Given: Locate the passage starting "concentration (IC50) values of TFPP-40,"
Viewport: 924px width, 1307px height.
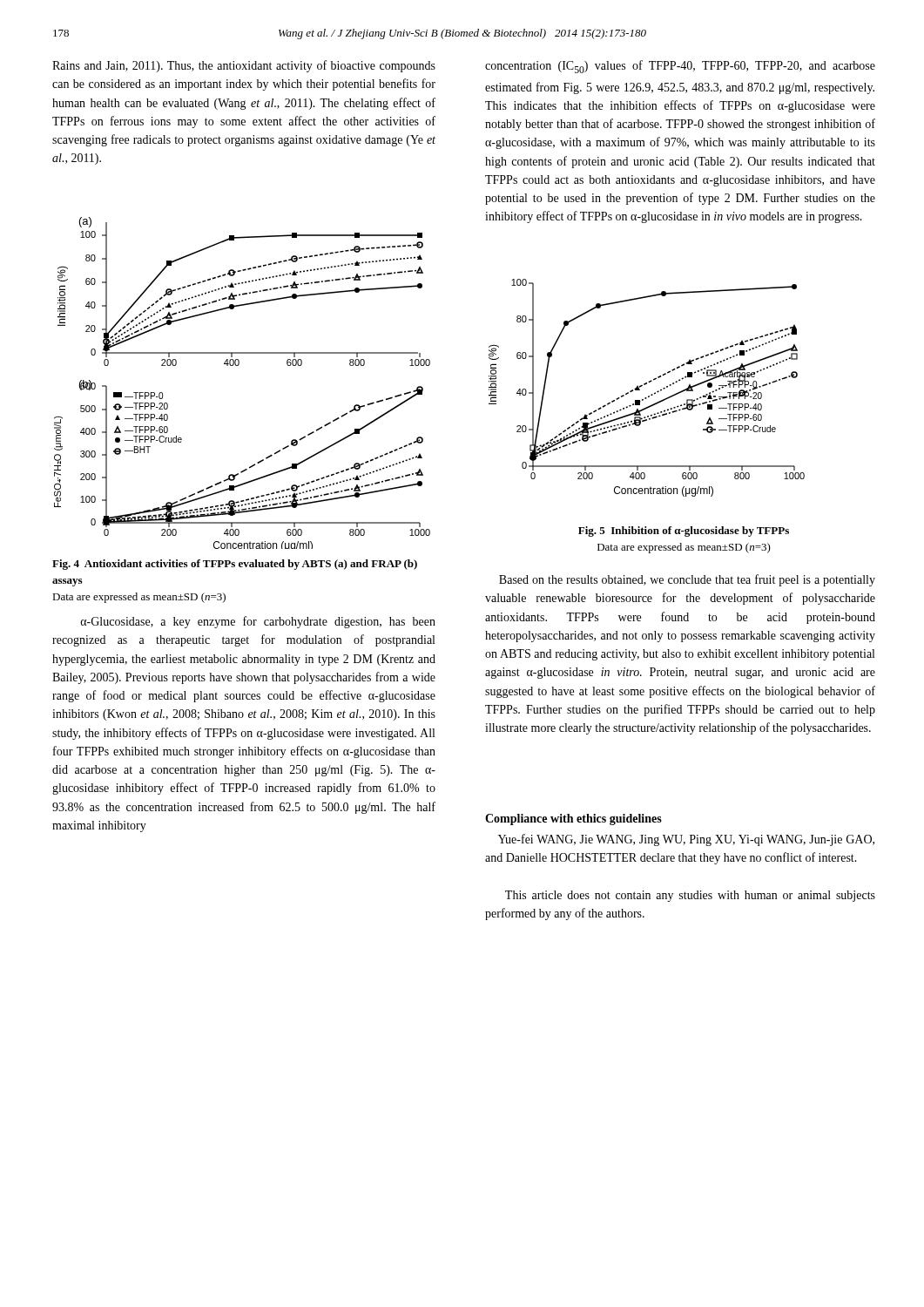Looking at the screenshot, I should tap(680, 141).
